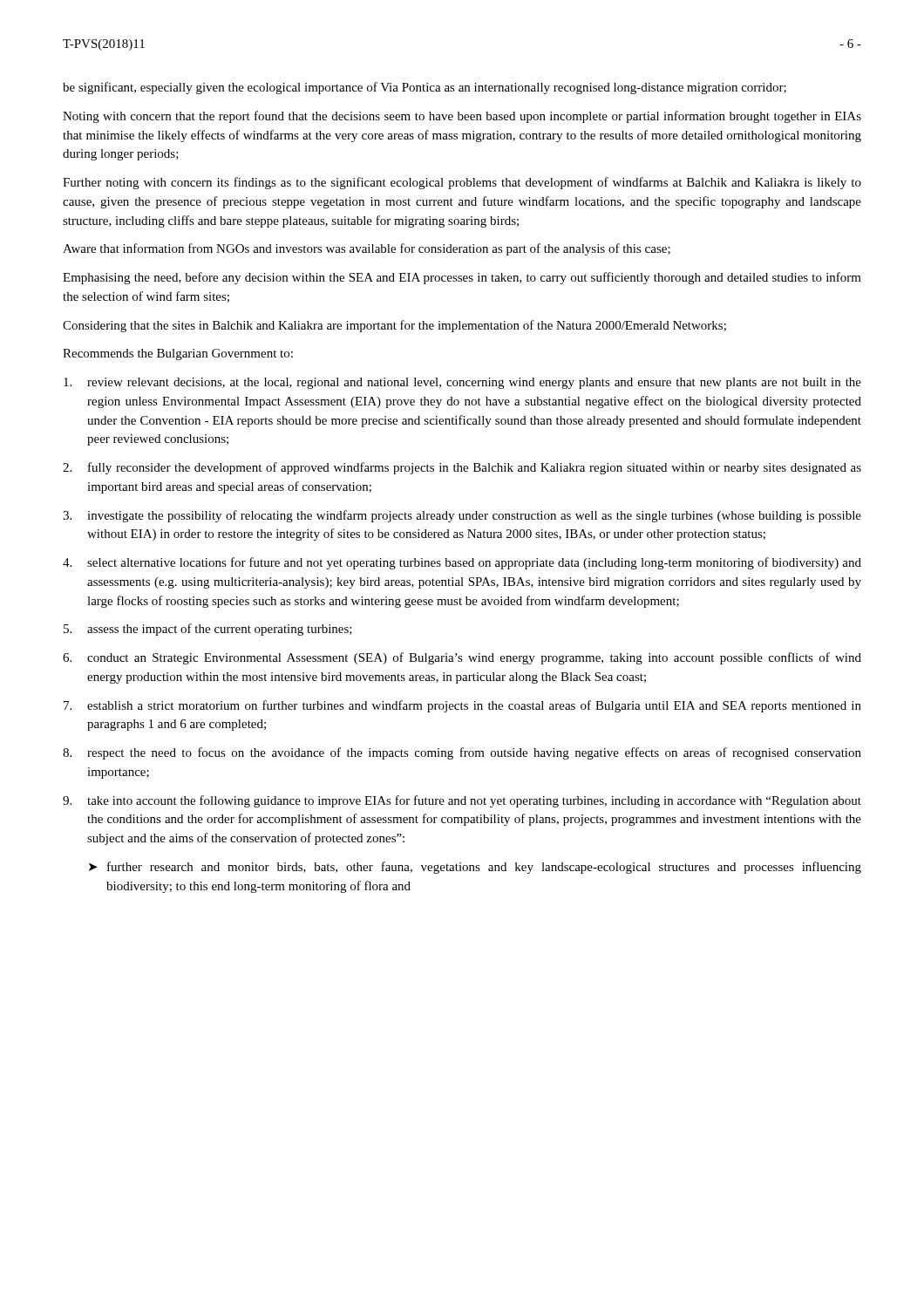Locate the block of text that opens with "Aware that information from NGOs and"
This screenshot has height=1308, width=924.
462,250
